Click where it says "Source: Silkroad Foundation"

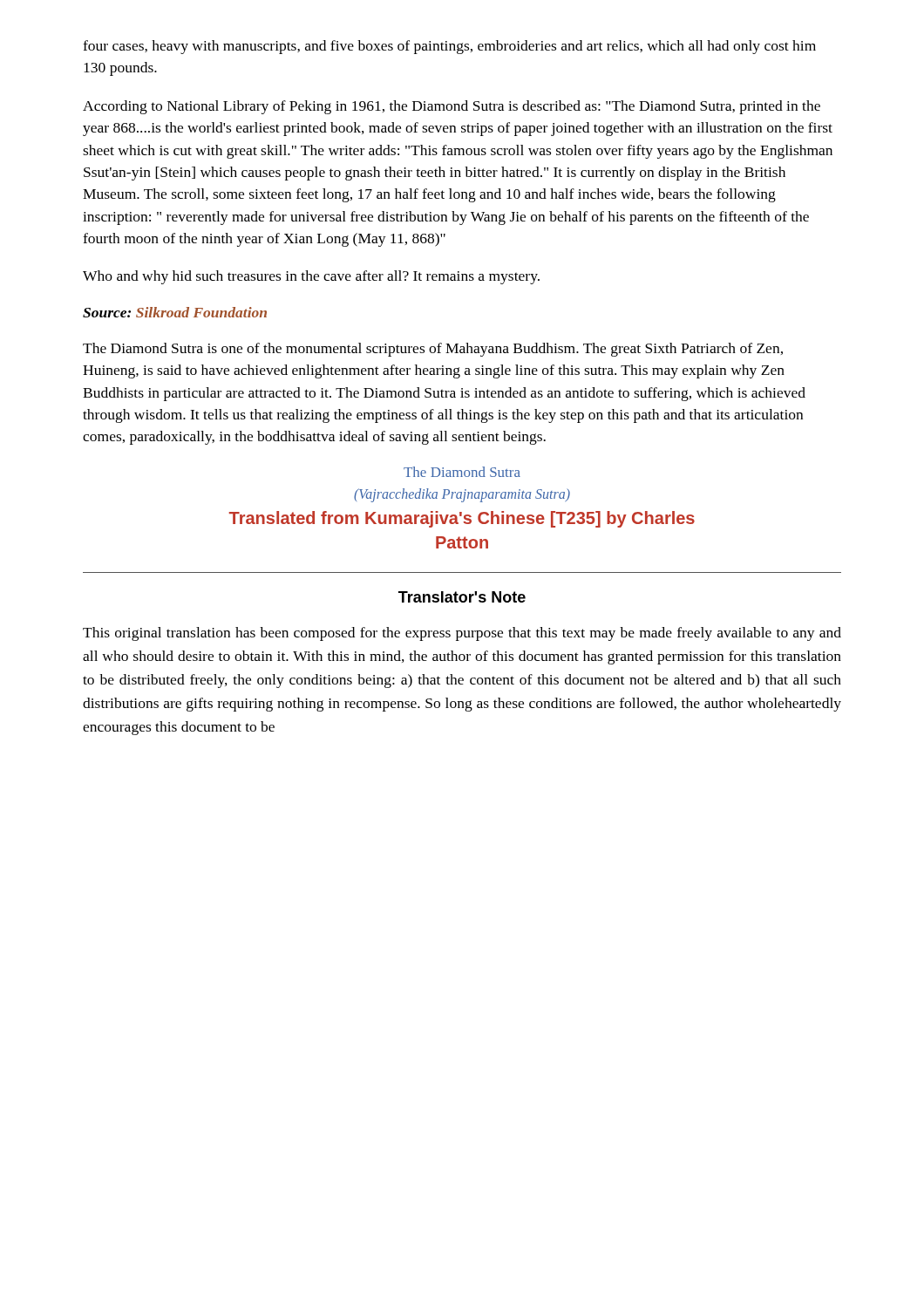point(175,312)
